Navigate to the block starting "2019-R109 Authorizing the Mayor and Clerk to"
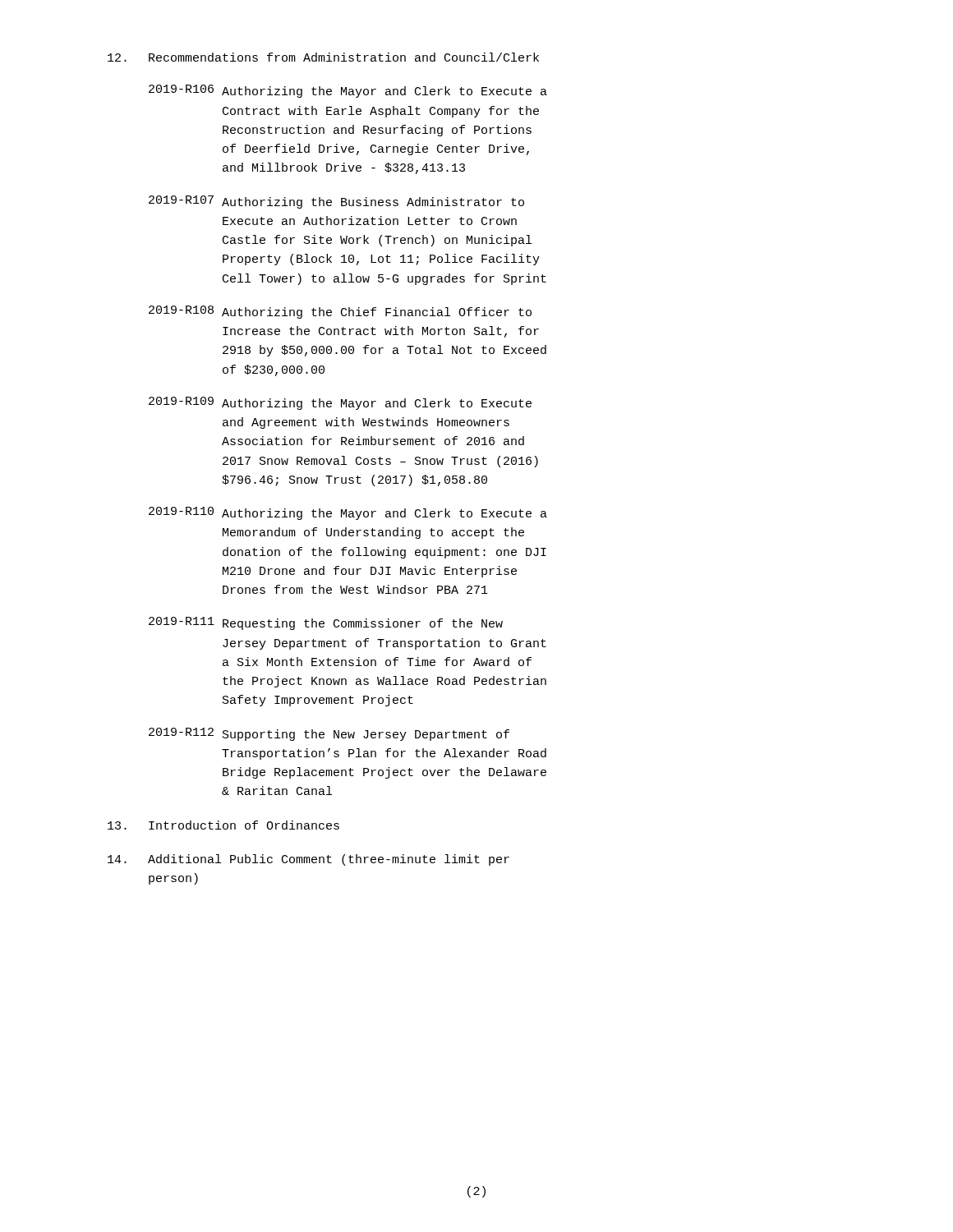953x1232 pixels. pos(509,443)
